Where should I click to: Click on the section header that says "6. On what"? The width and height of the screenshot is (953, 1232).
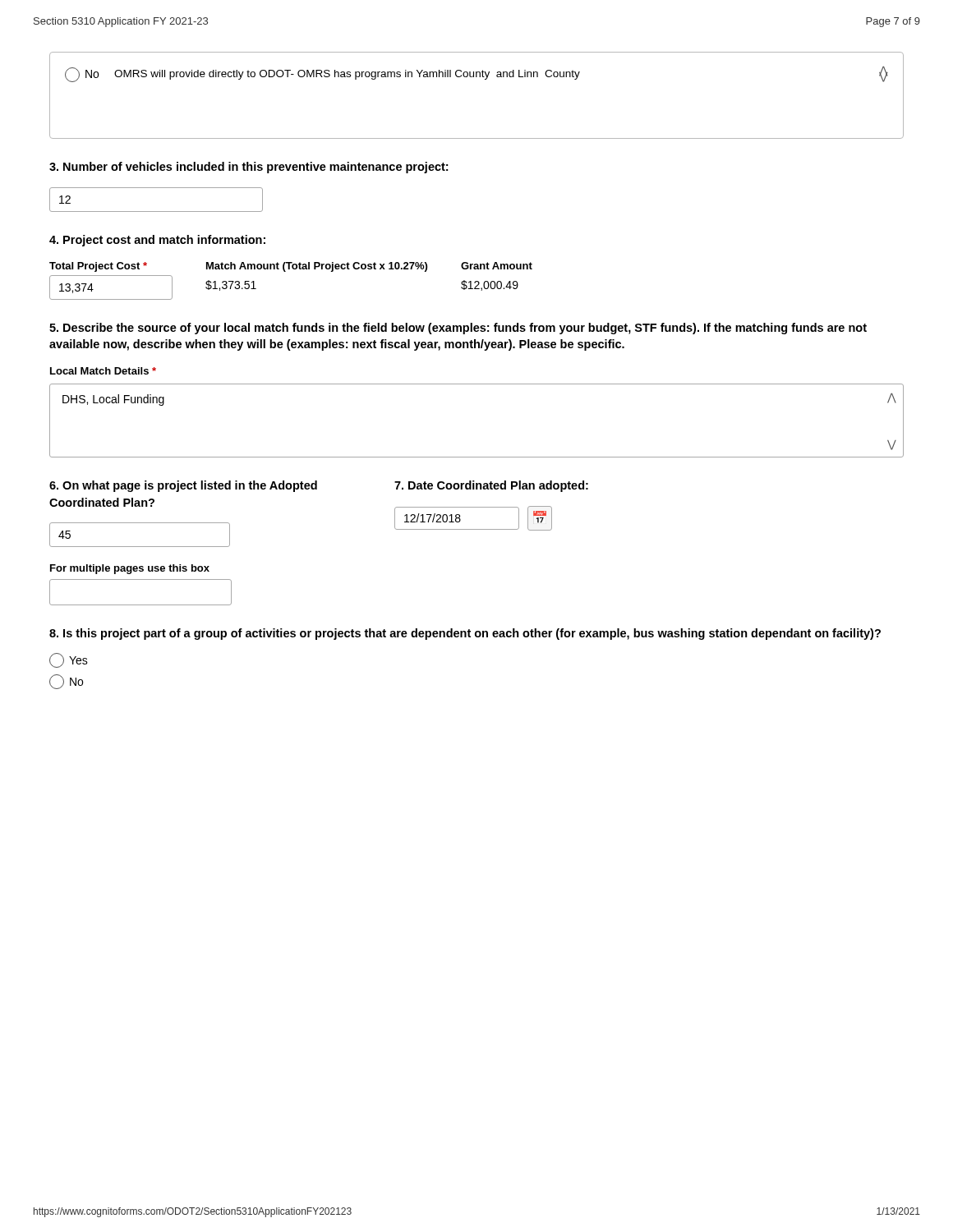coord(183,494)
